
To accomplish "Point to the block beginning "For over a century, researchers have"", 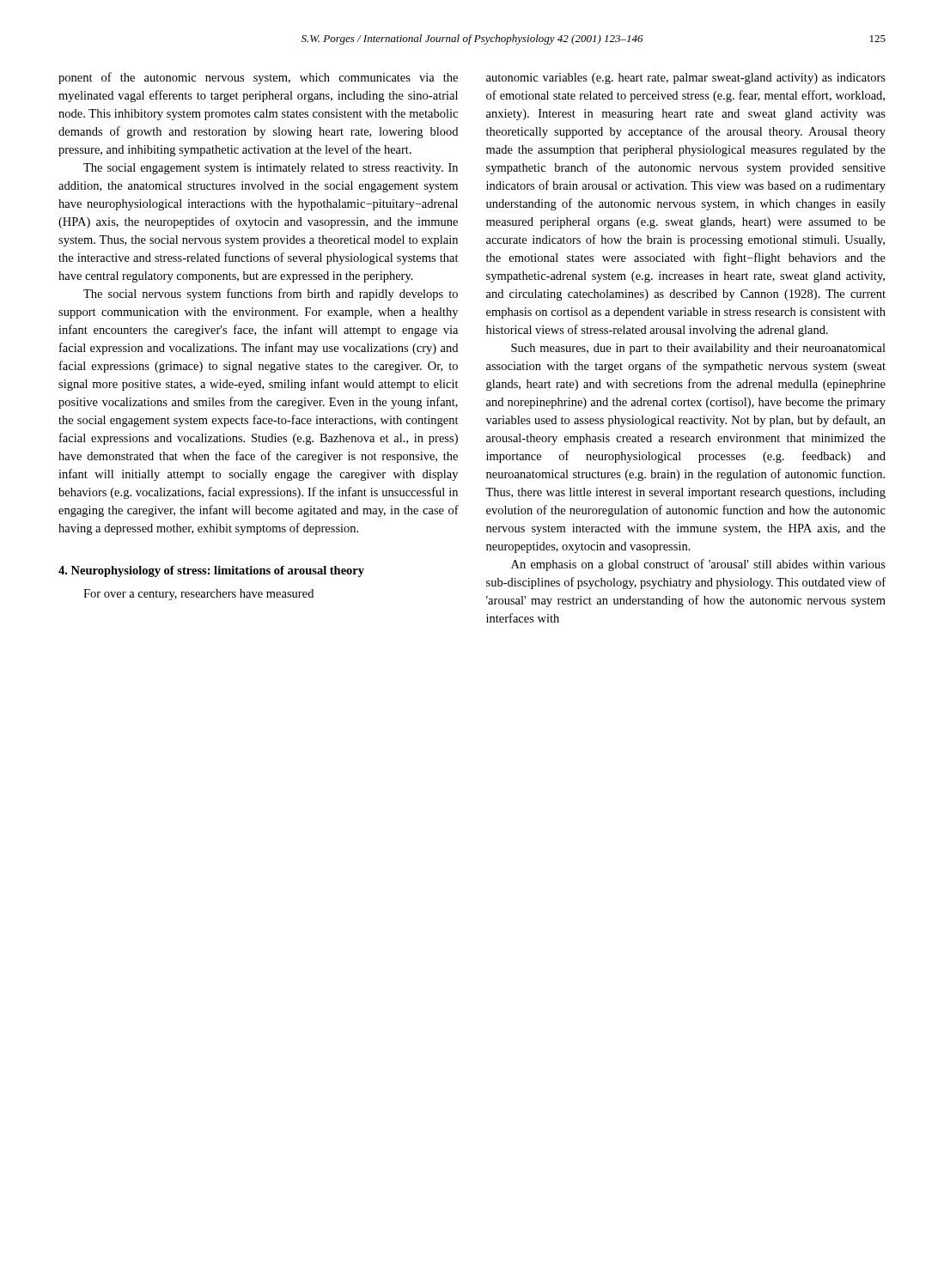I will [258, 594].
